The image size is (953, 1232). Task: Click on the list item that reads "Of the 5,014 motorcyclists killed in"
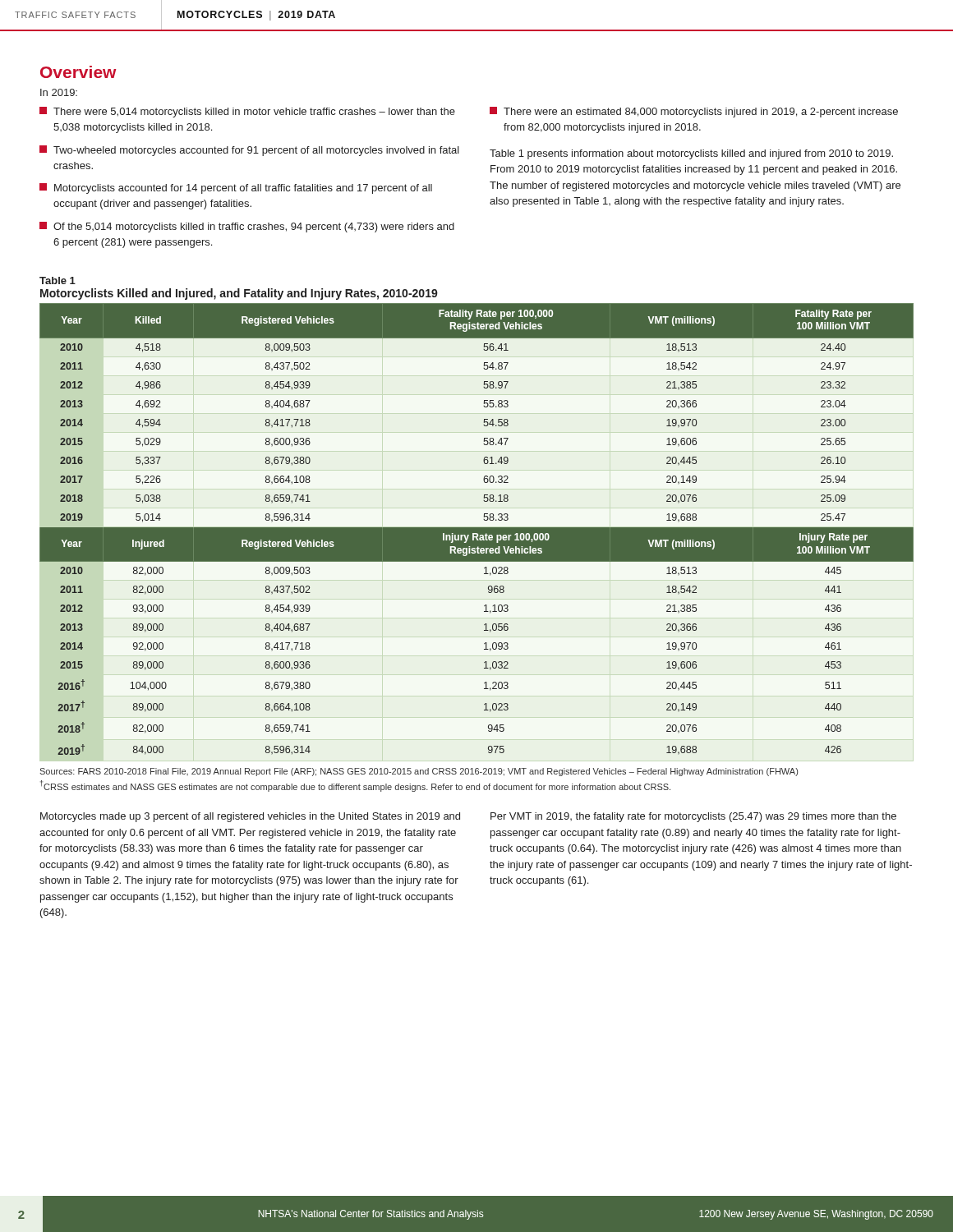[251, 235]
